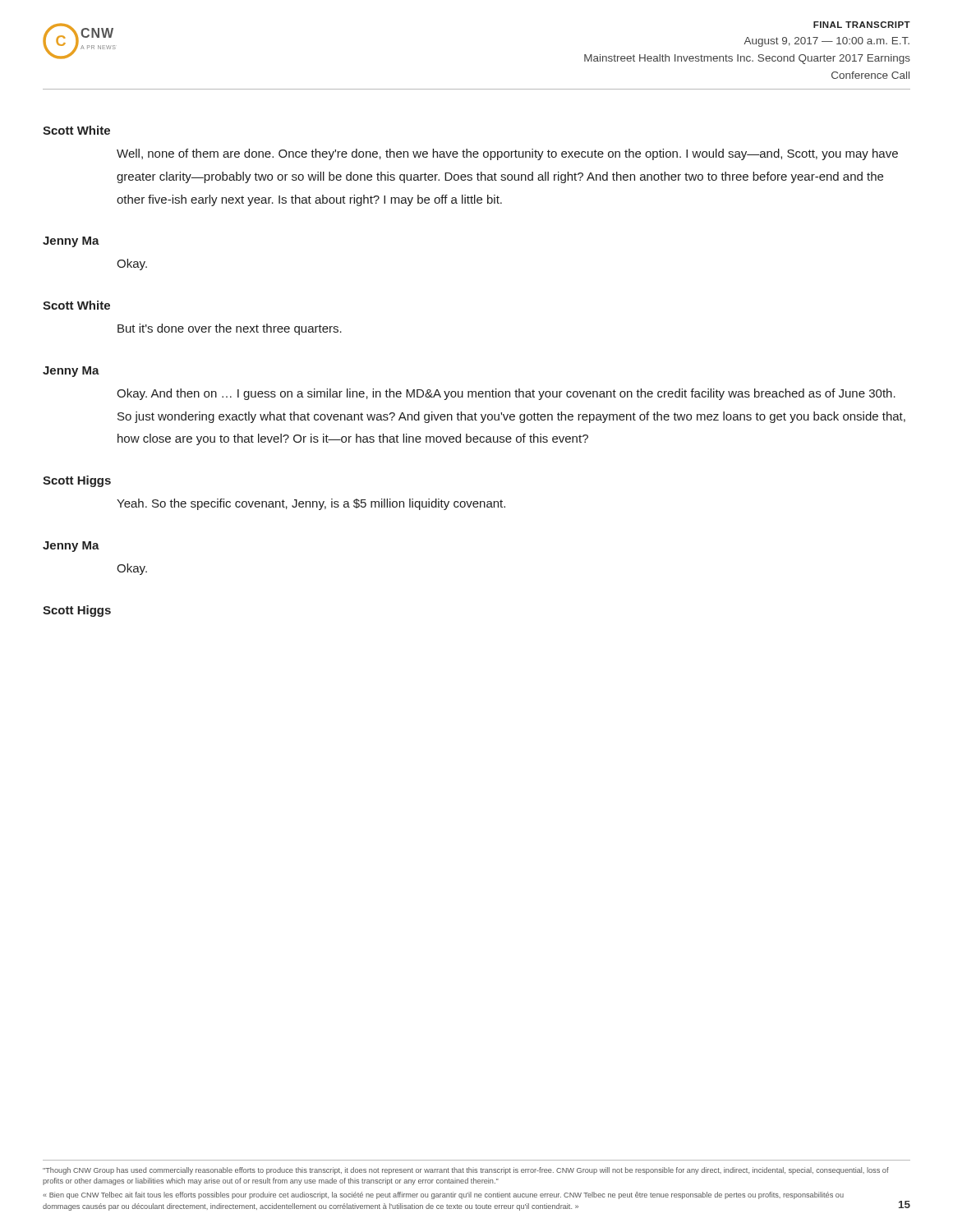
Task: Select the text block starting "Okay. And then on … I"
Action: pos(511,416)
